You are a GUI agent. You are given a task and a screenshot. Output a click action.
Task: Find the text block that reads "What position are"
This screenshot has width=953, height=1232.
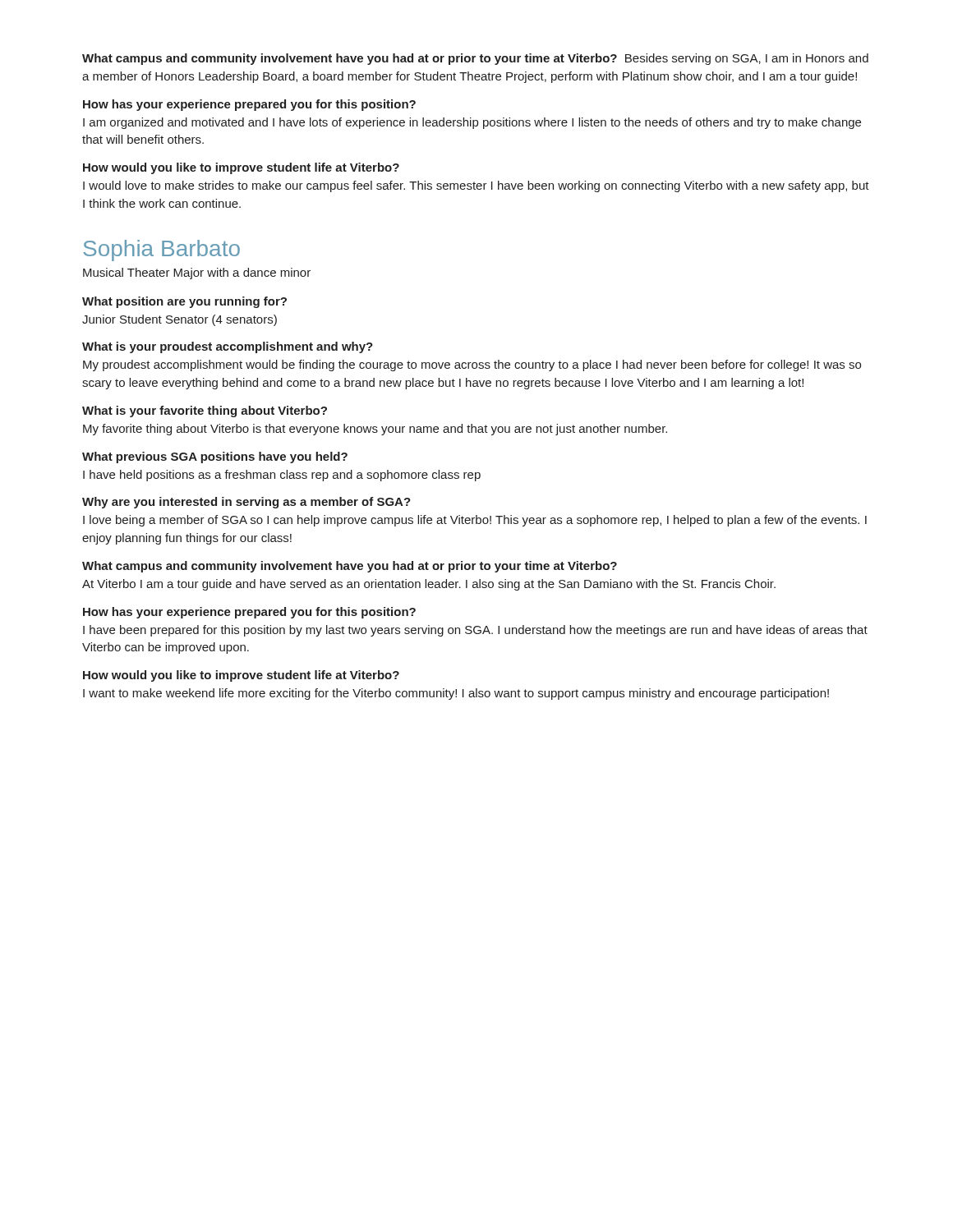tap(184, 302)
